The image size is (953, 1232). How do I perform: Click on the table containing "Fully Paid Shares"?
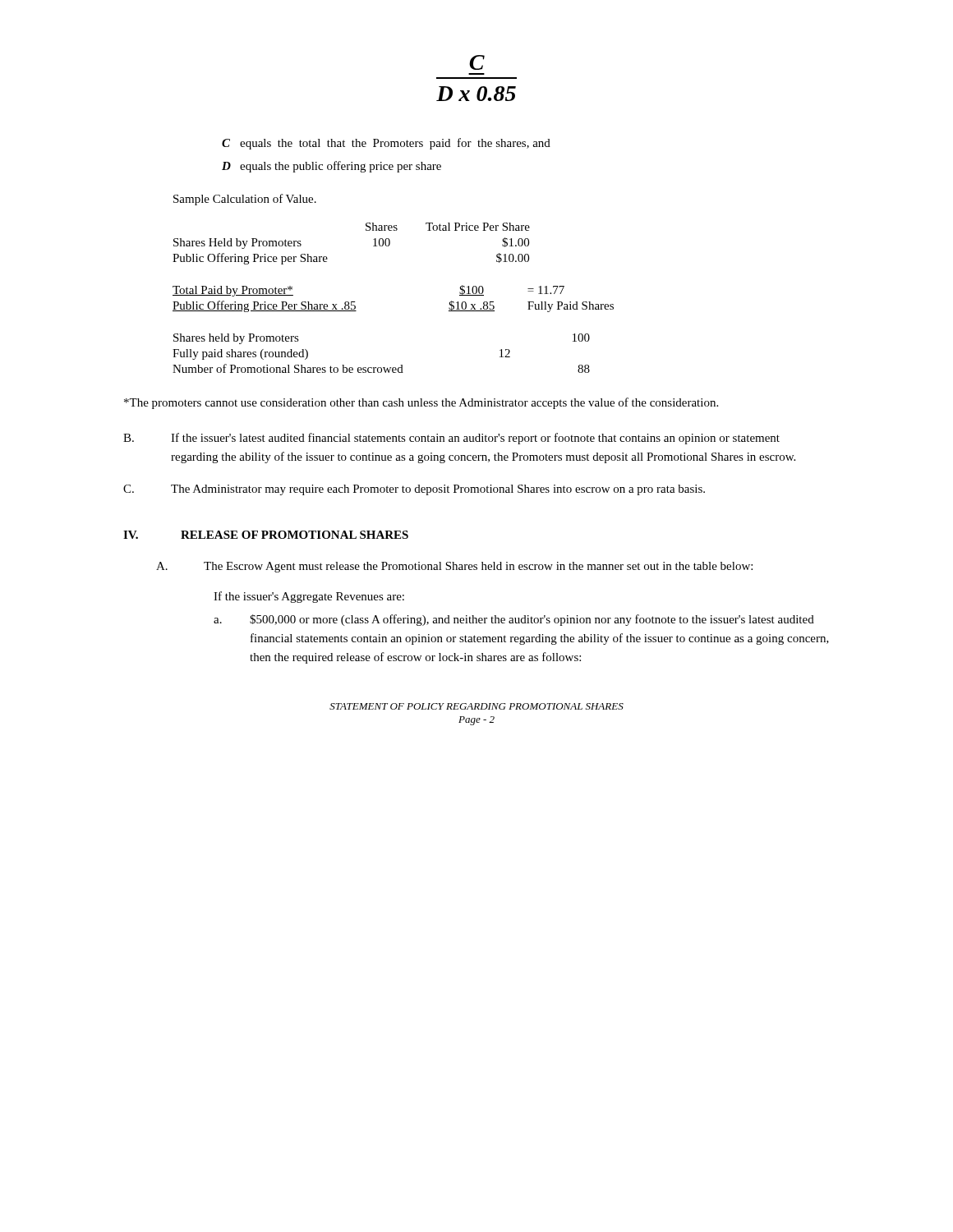coord(501,298)
